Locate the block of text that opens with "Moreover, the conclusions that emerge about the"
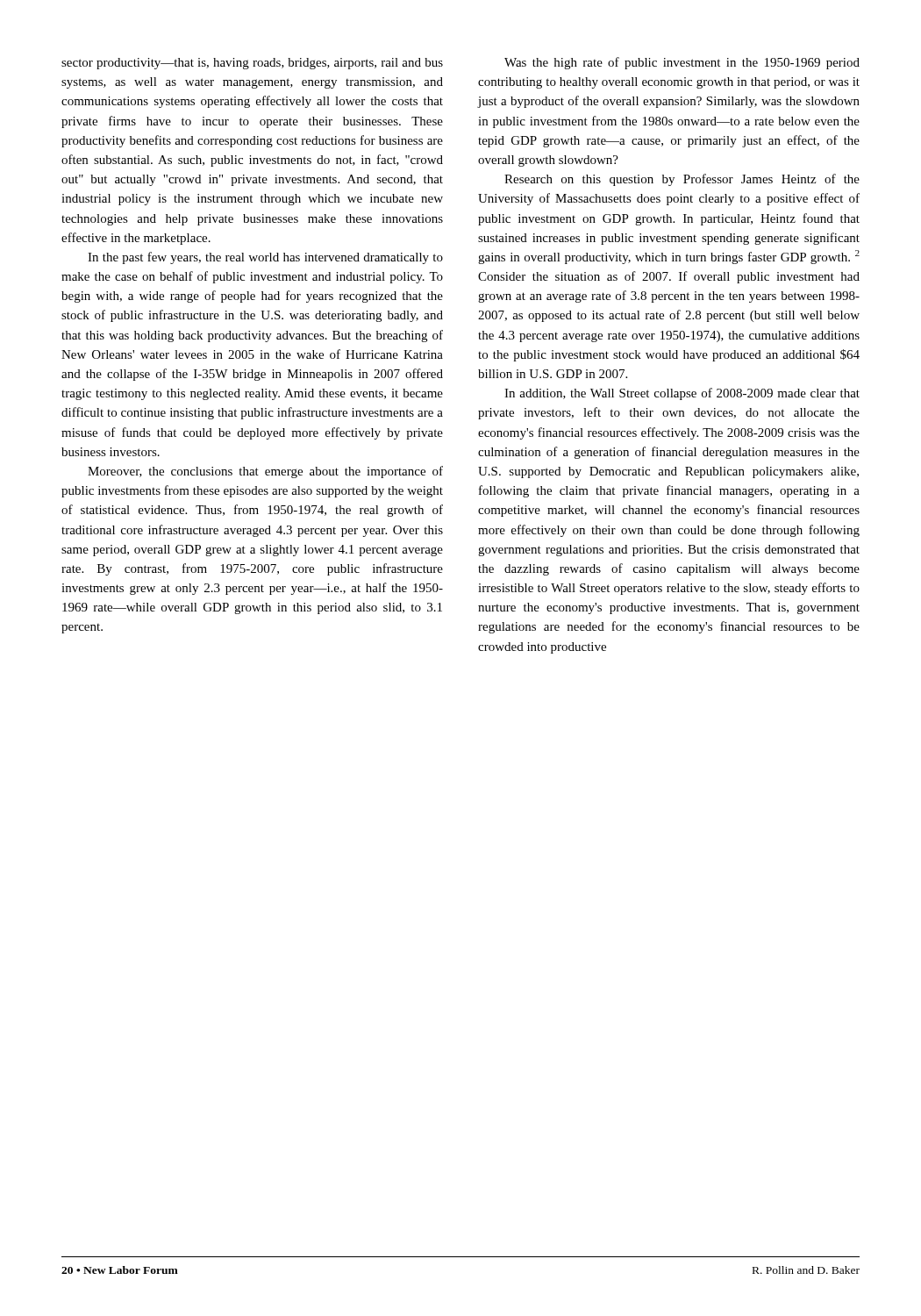This screenshot has width=921, height=1316. (252, 549)
